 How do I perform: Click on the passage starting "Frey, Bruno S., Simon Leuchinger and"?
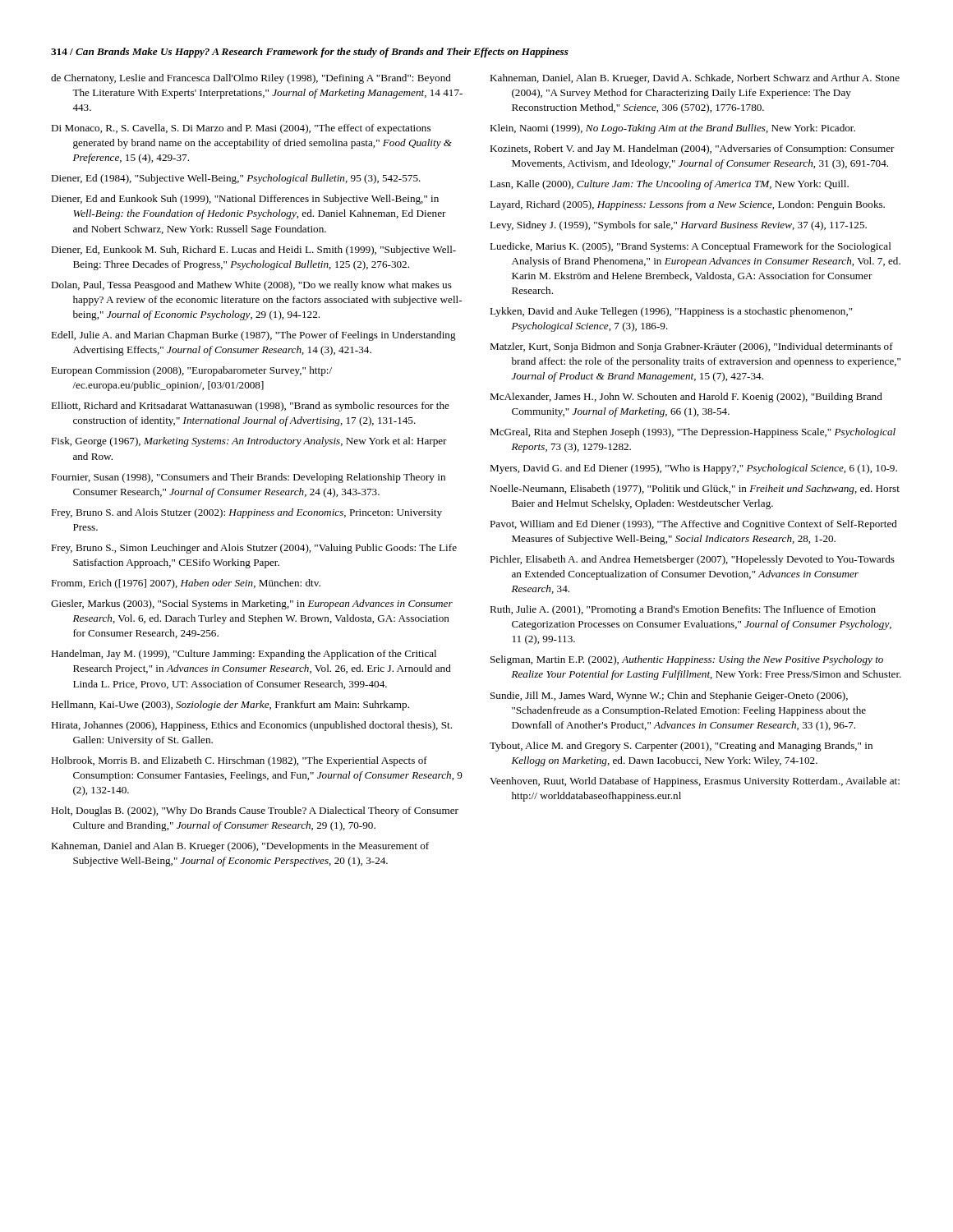[x=254, y=555]
